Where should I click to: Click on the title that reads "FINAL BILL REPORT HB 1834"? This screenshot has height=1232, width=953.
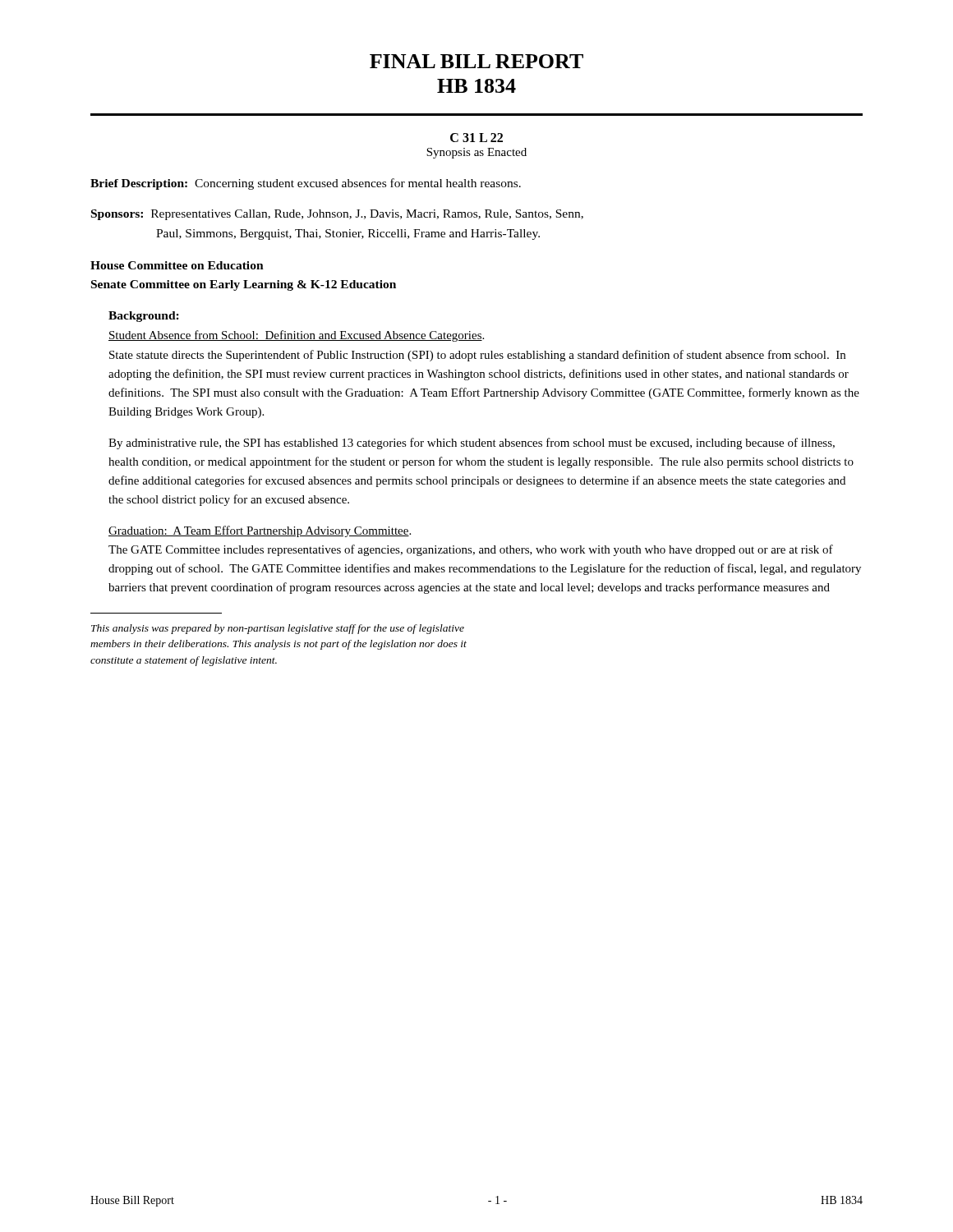coord(476,74)
